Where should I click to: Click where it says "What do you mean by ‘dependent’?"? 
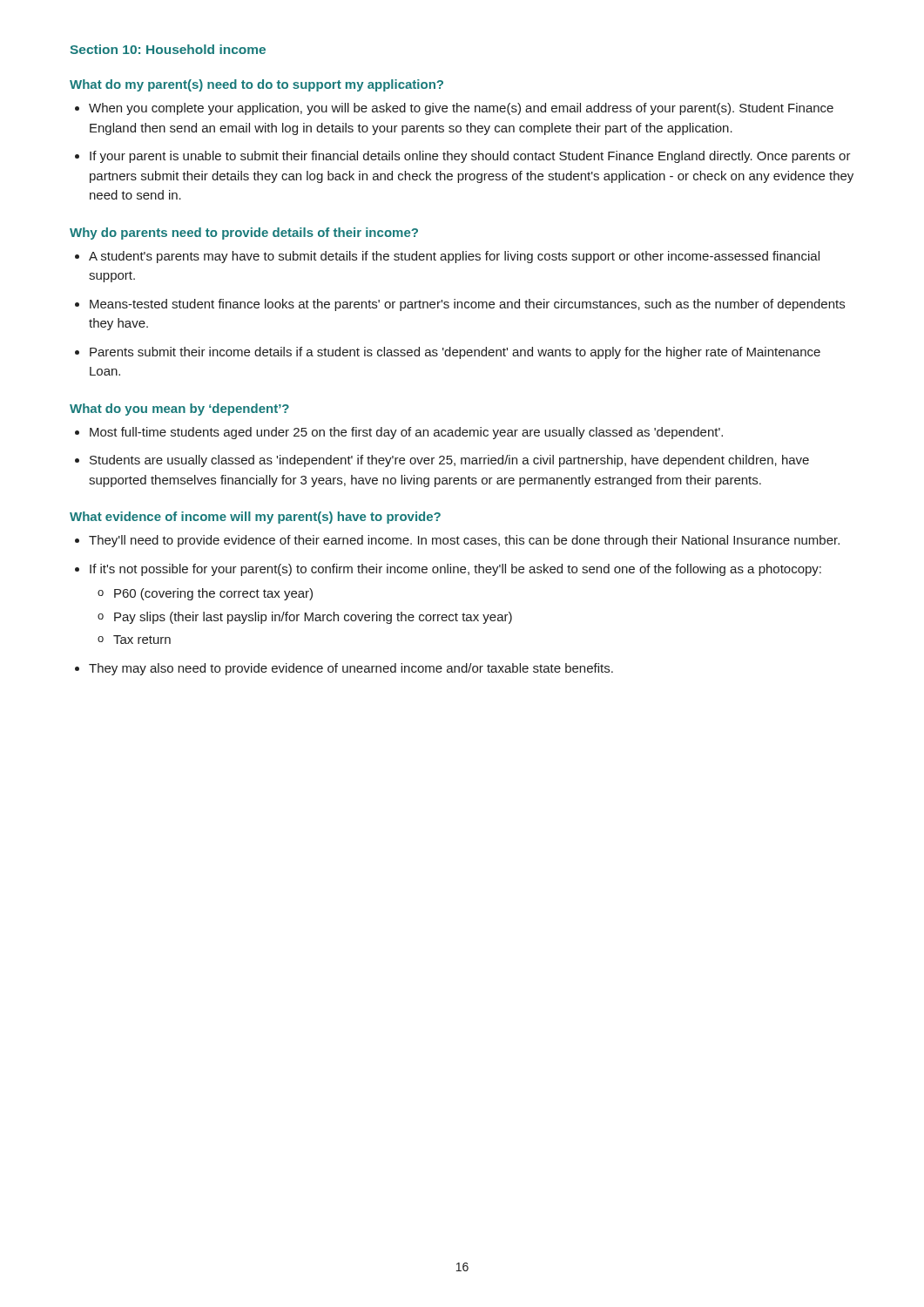point(180,408)
